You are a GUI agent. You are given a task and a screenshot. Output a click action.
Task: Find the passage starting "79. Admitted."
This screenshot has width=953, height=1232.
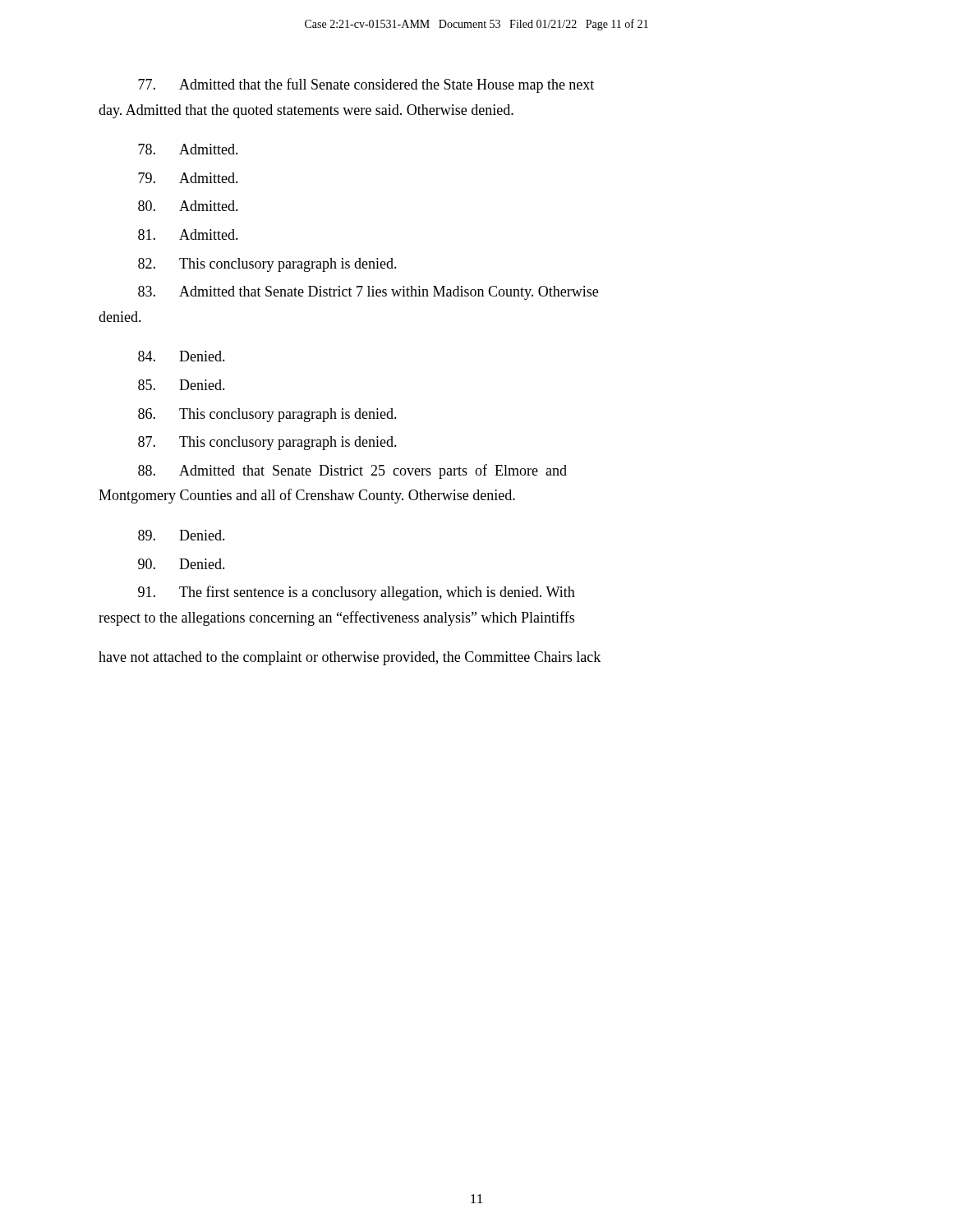[x=188, y=178]
